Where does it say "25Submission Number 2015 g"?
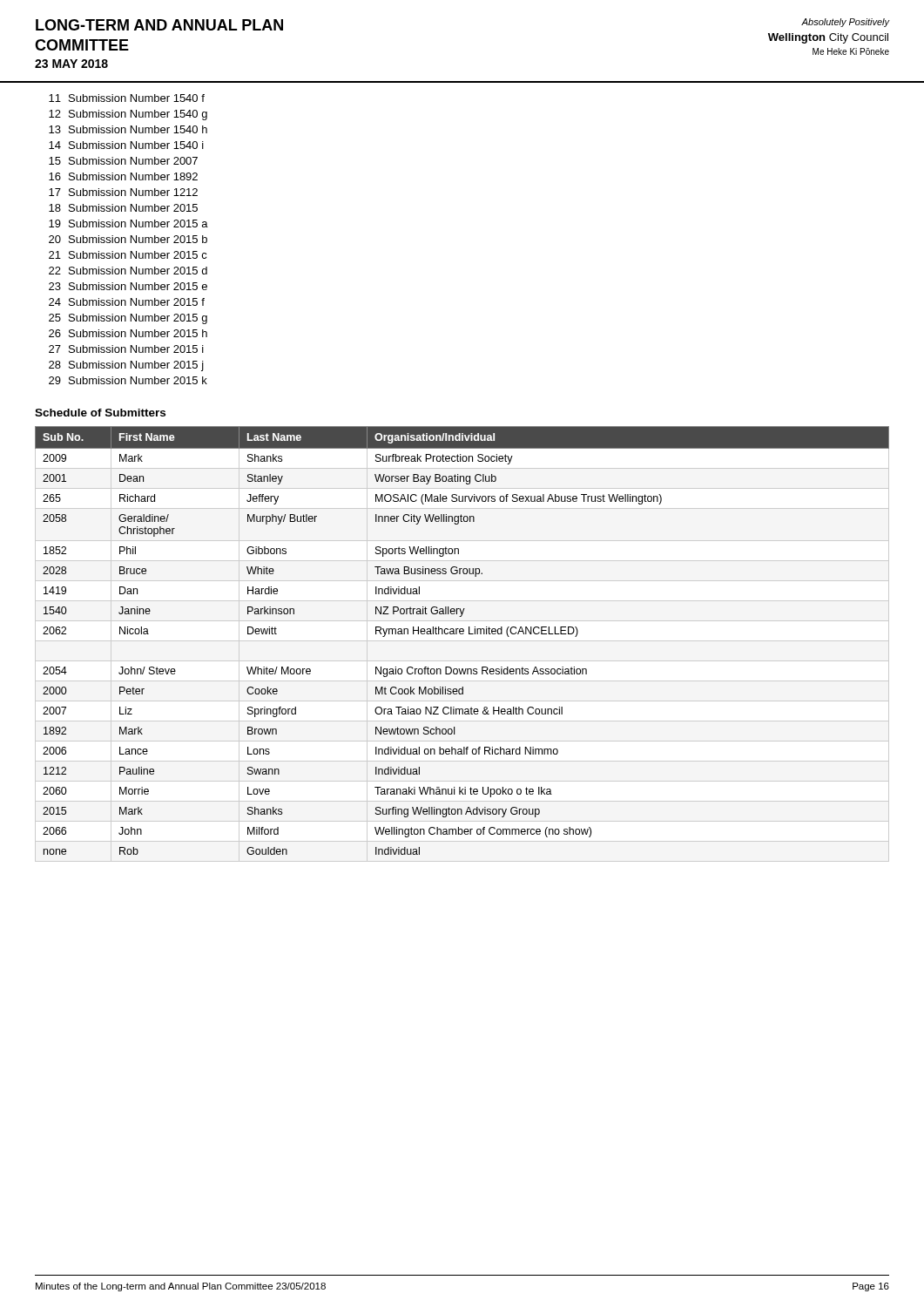 point(121,318)
